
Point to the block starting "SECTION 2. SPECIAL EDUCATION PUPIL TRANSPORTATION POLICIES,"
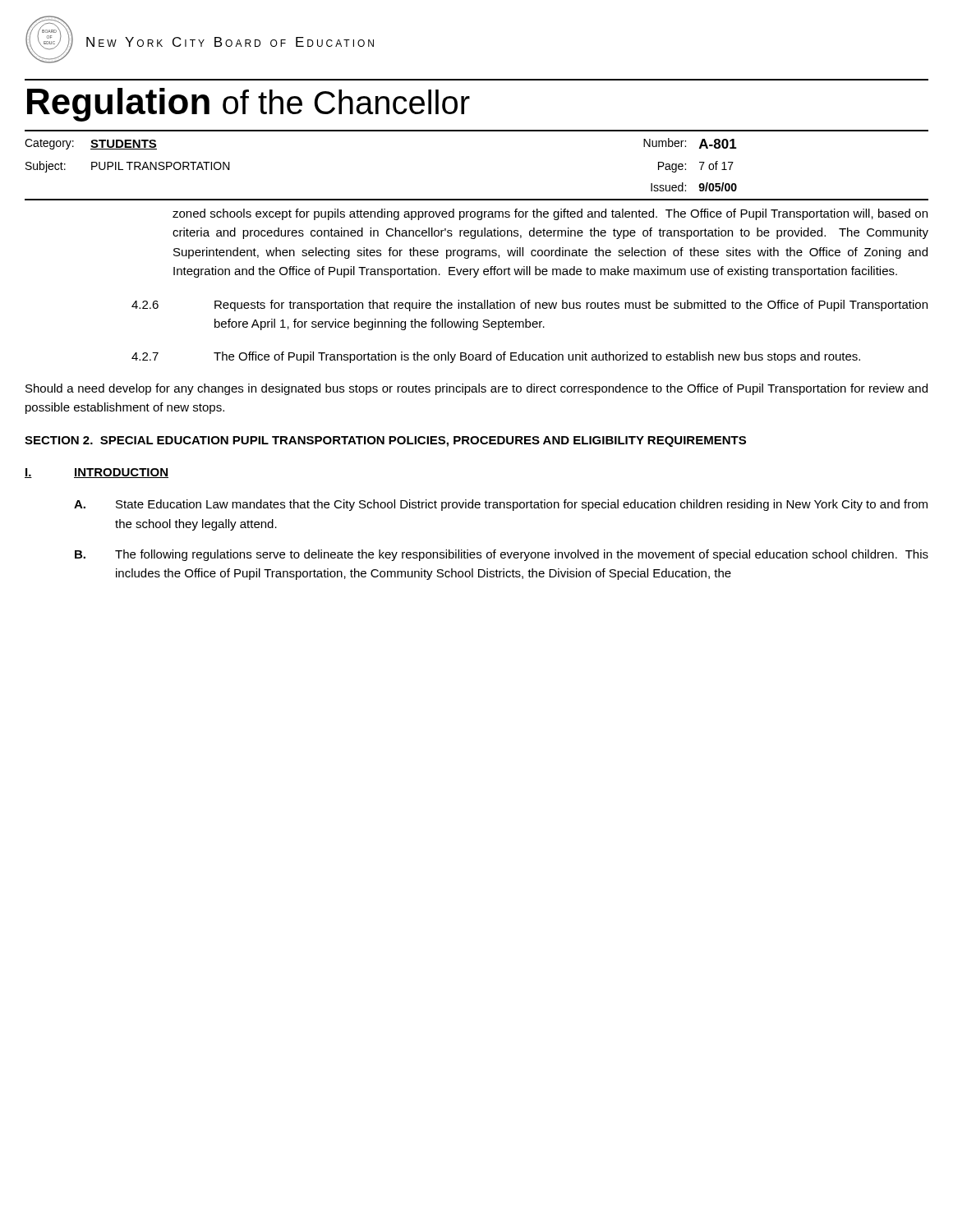tap(386, 440)
